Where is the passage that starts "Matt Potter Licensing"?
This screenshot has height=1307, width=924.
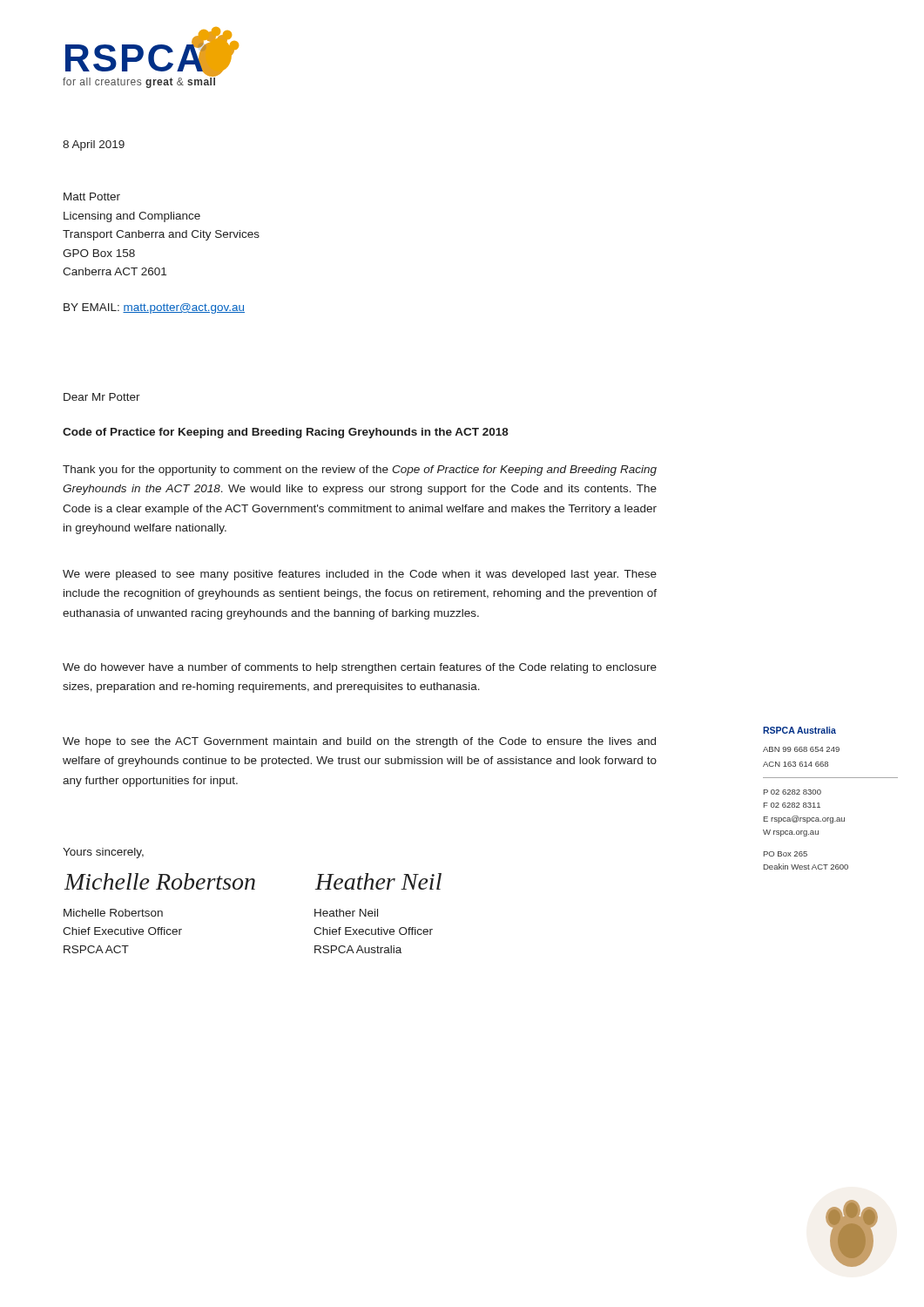pyautogui.click(x=161, y=234)
